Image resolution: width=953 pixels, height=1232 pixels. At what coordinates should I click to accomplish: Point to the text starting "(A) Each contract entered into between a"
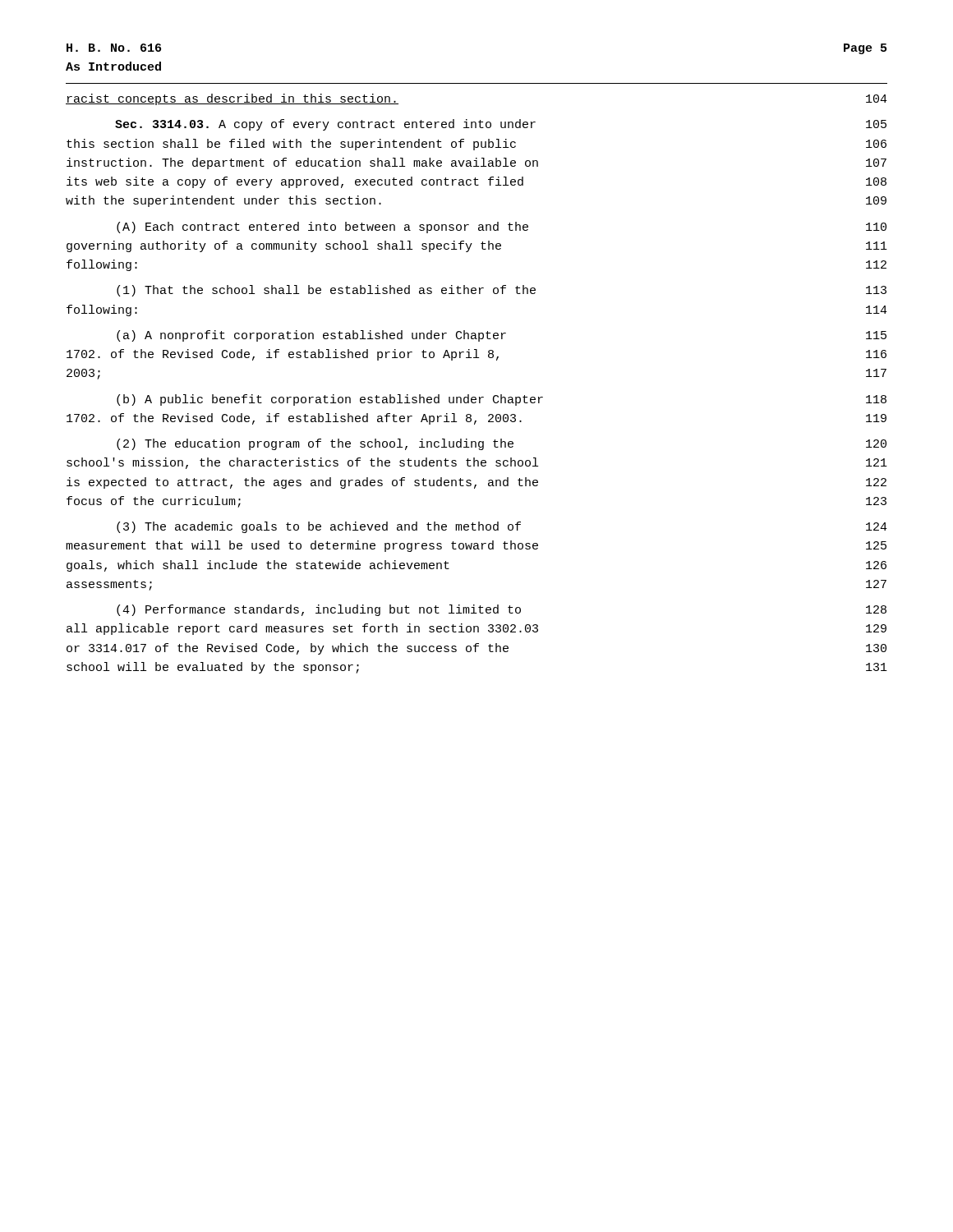476,247
